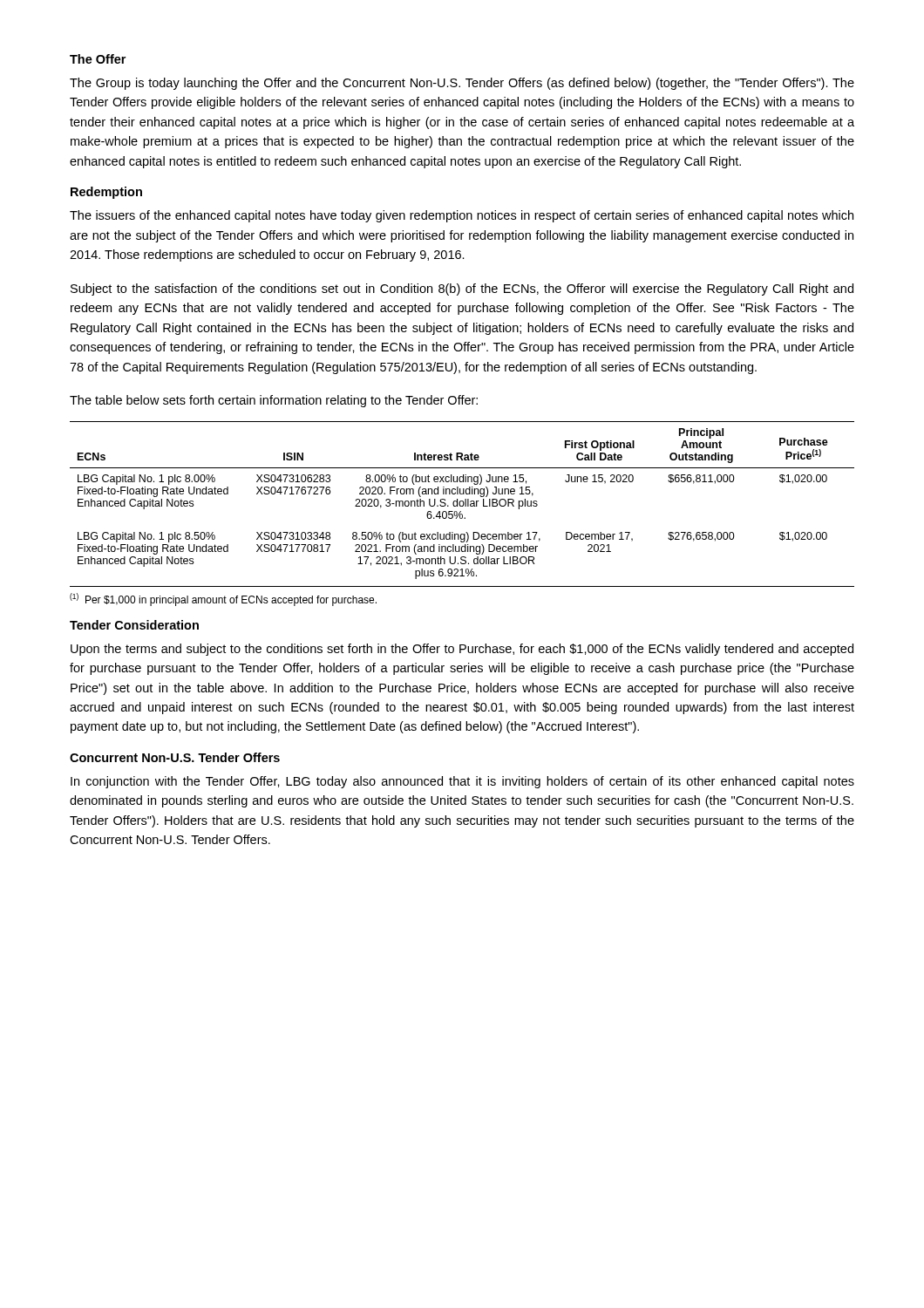Find the text starting "Subject to the satisfaction of the"
This screenshot has width=924, height=1308.
point(462,328)
